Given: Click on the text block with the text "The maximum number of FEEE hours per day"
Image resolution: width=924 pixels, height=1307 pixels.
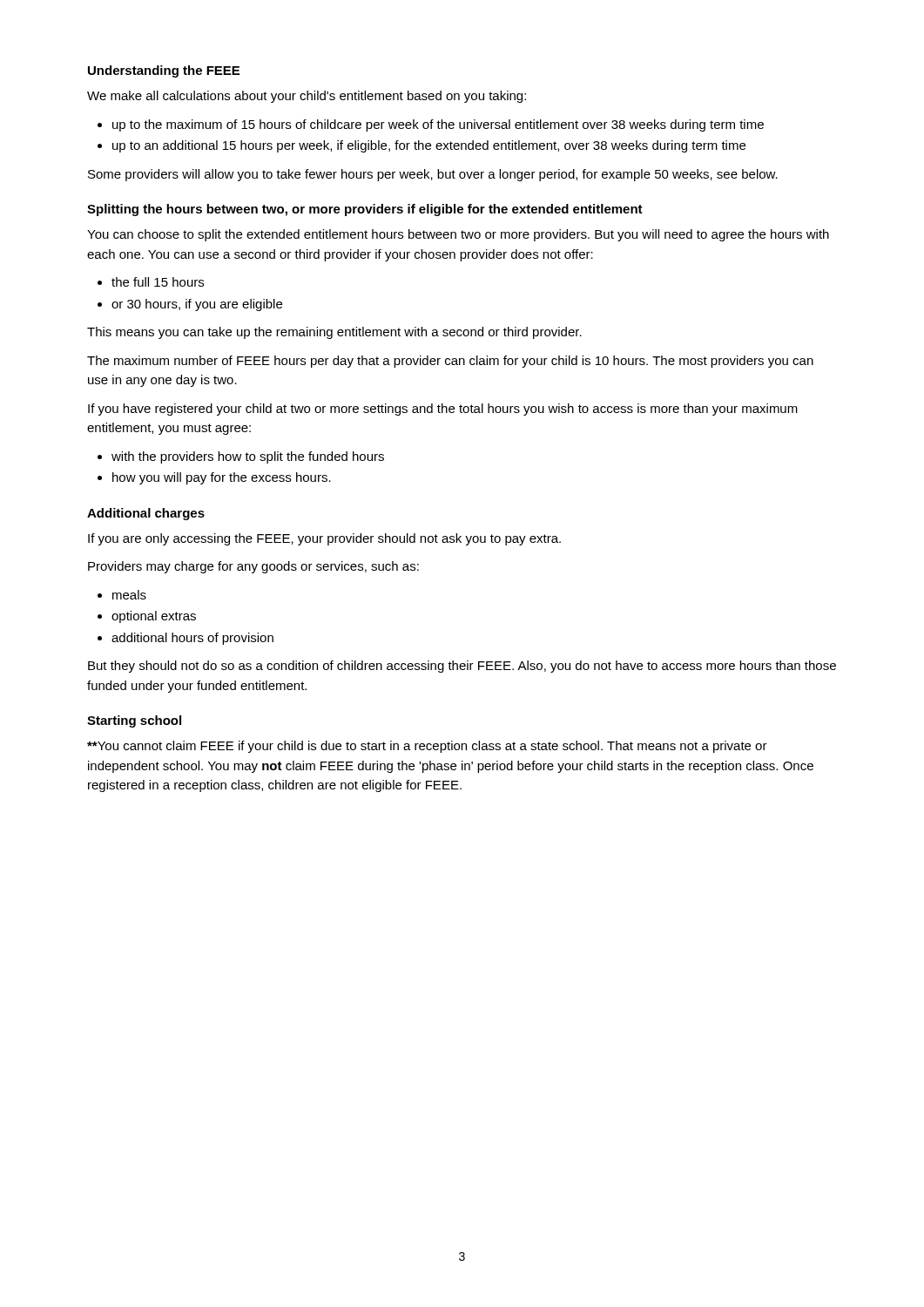Looking at the screenshot, I should pos(450,370).
